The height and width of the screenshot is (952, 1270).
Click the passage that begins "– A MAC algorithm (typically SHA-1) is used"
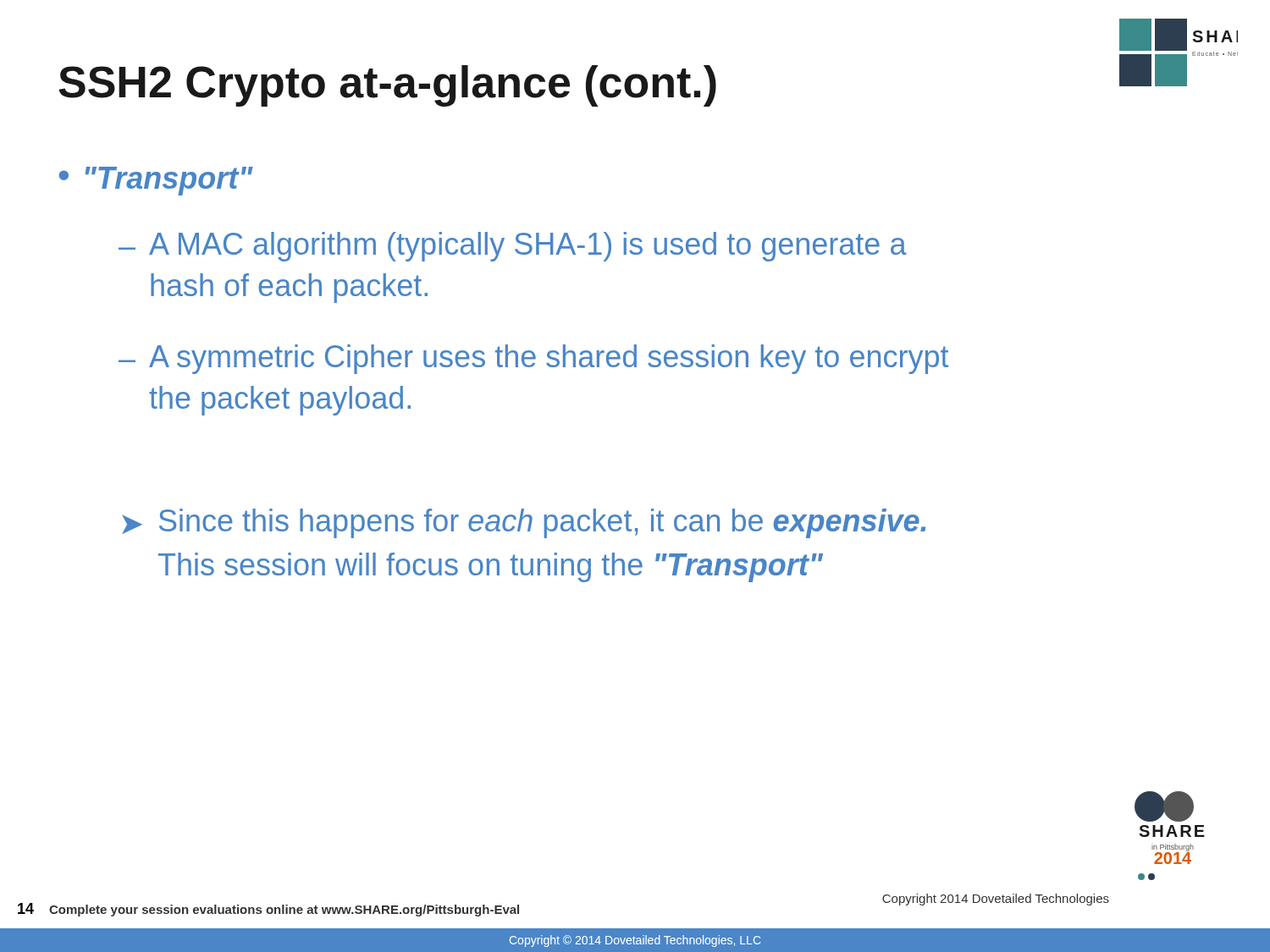[656, 265]
